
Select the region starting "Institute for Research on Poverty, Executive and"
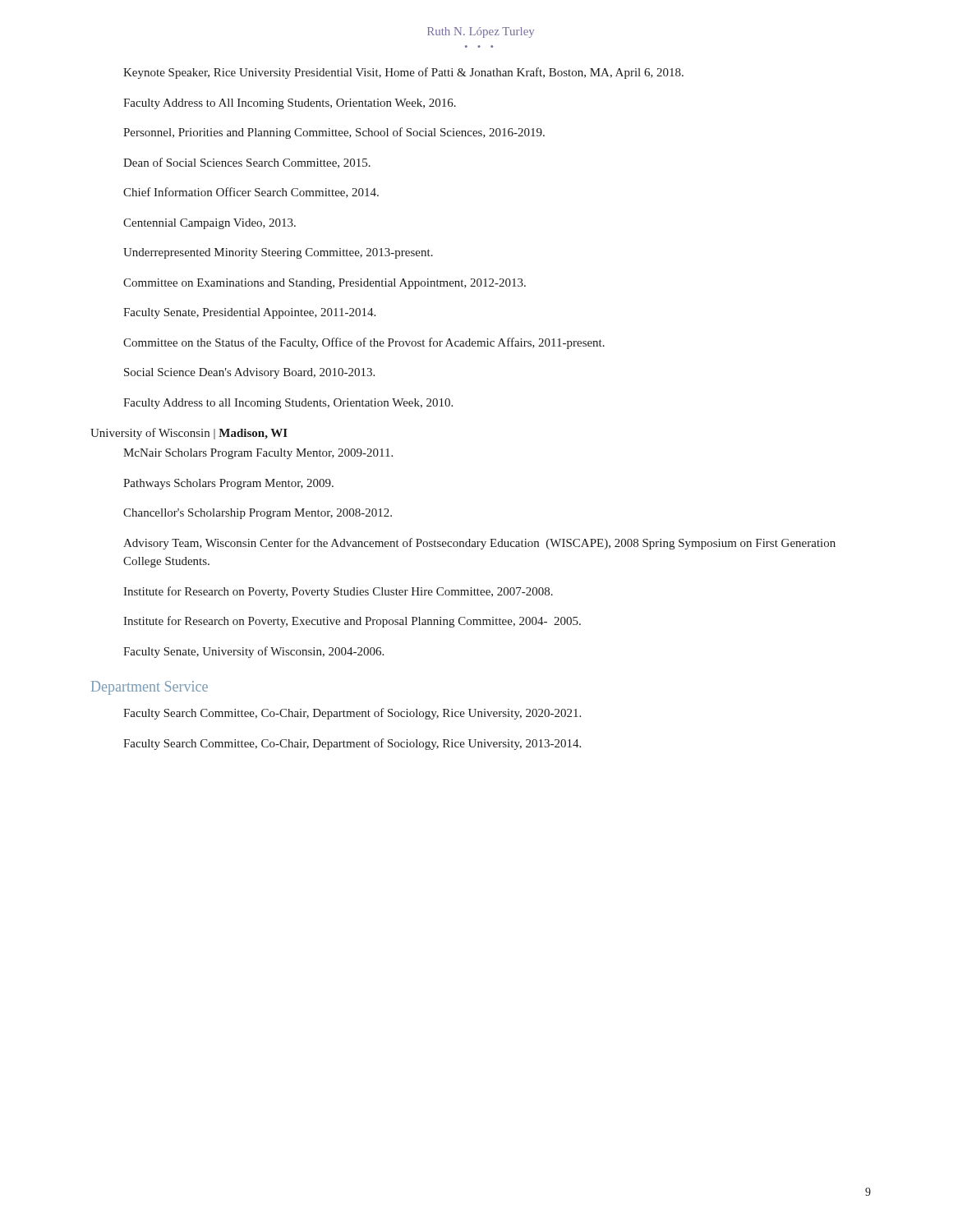click(352, 621)
